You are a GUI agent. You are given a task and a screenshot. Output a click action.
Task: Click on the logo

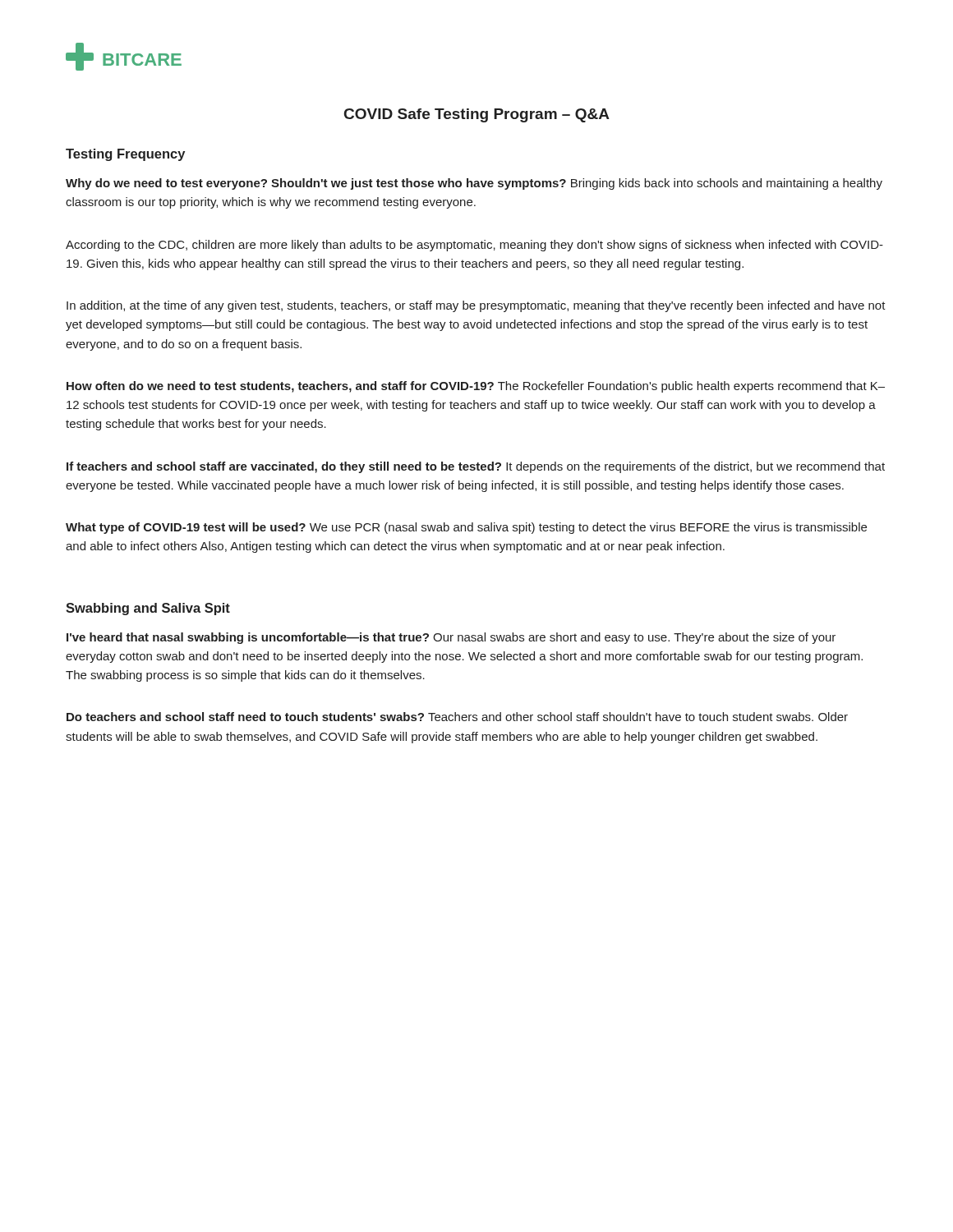click(476, 61)
